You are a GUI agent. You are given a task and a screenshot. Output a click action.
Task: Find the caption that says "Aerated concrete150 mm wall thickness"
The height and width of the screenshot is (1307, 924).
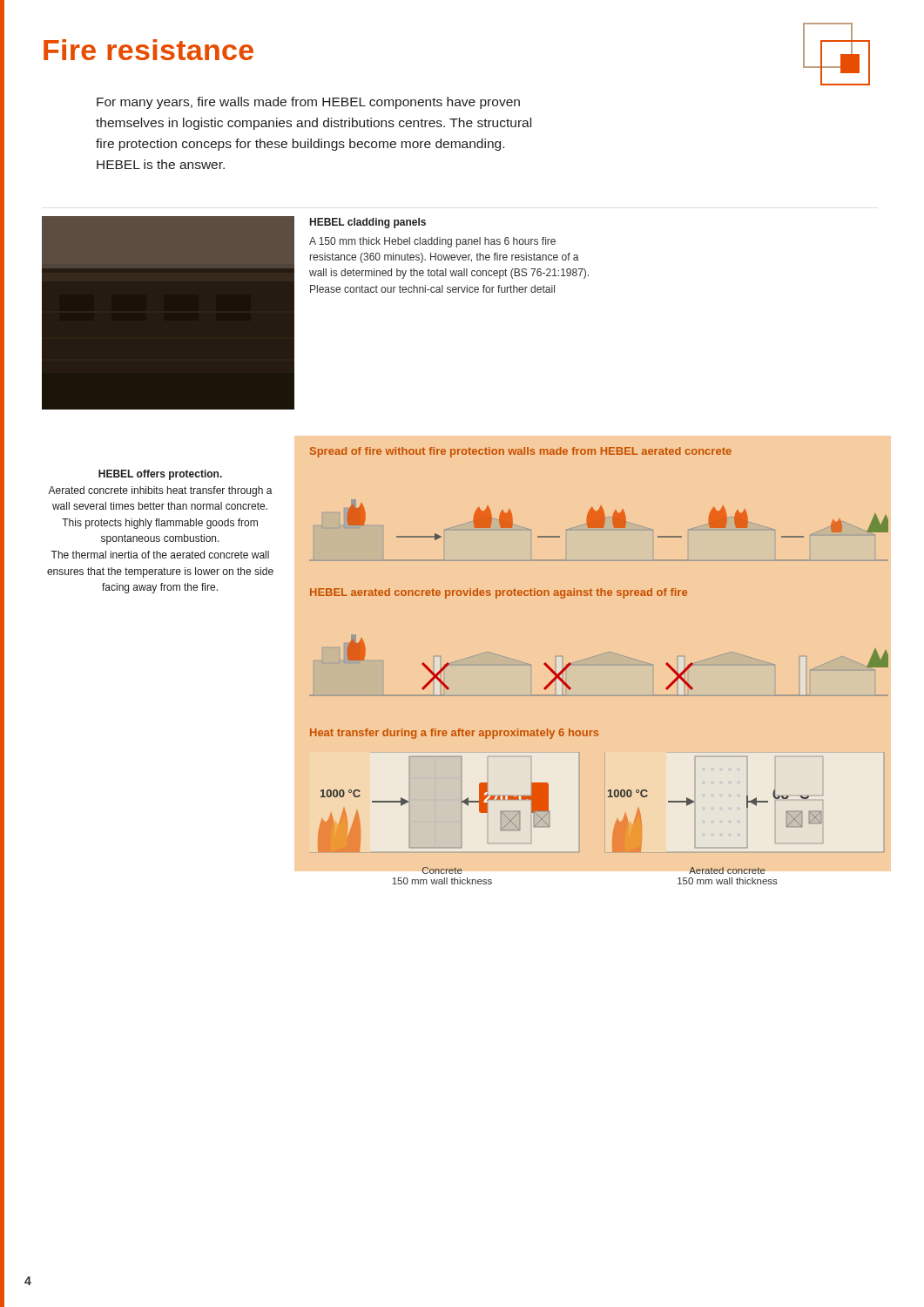727,876
